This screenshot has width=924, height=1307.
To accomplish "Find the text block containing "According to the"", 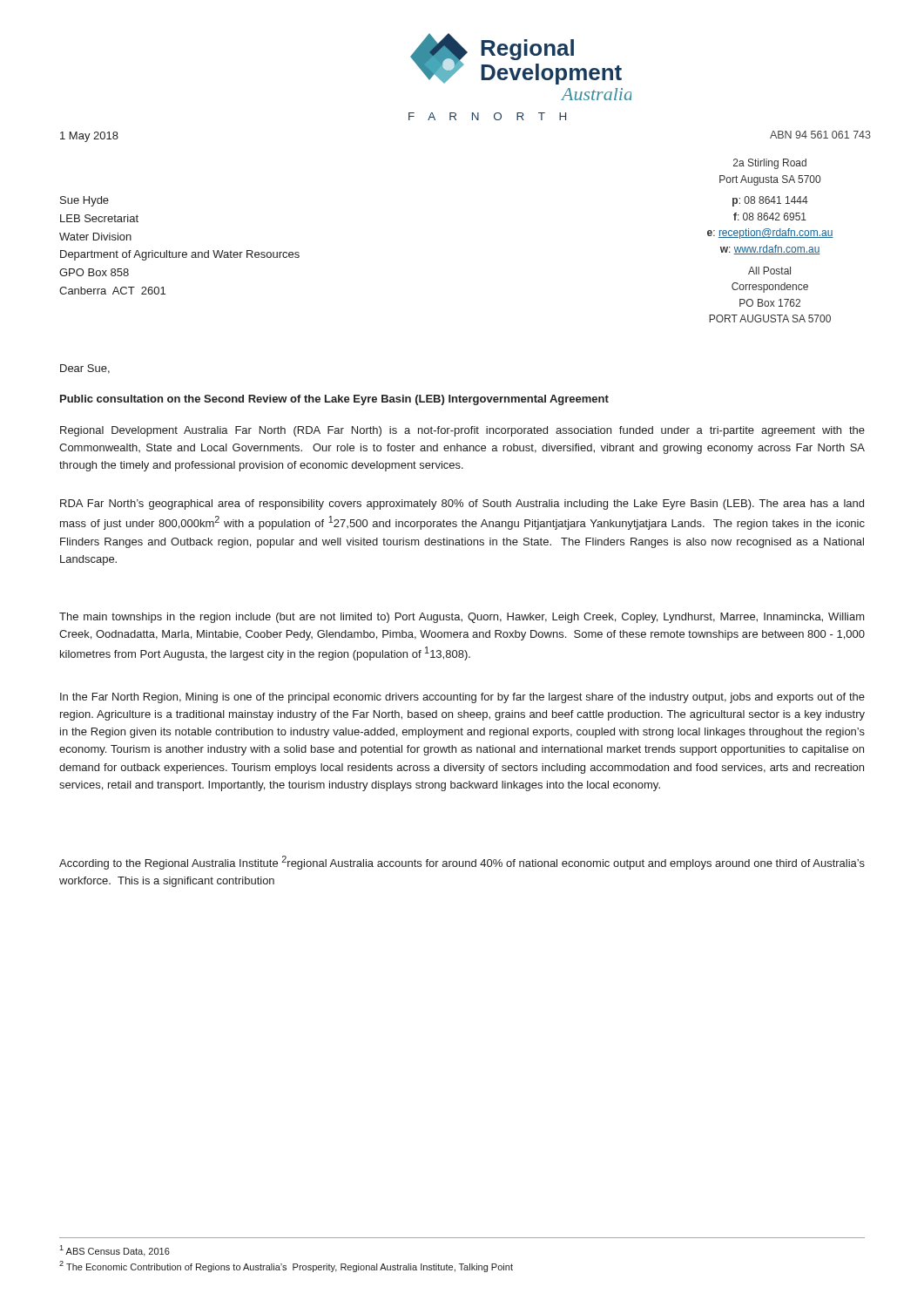I will (462, 871).
